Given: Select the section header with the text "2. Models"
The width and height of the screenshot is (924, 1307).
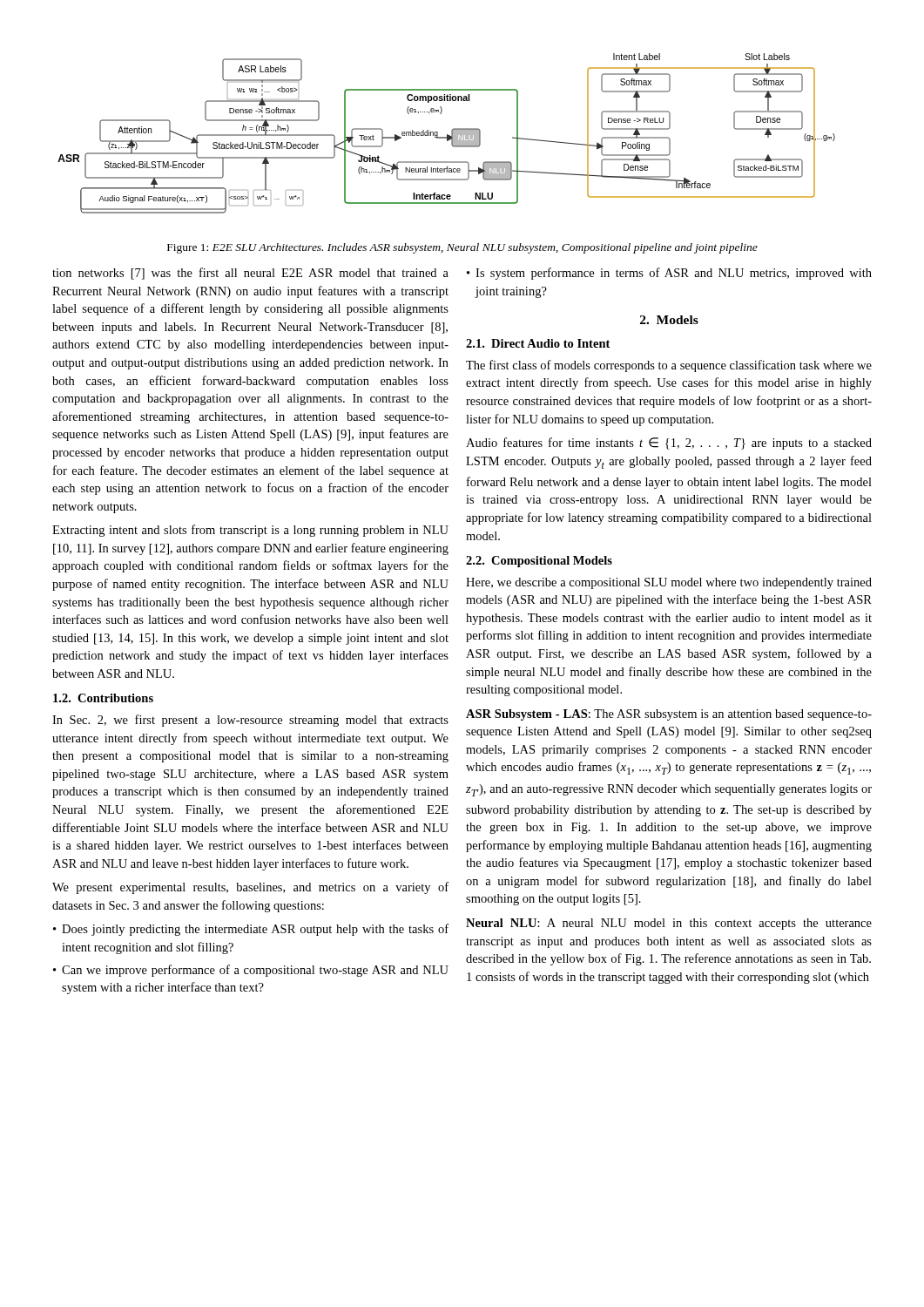Looking at the screenshot, I should point(669,320).
